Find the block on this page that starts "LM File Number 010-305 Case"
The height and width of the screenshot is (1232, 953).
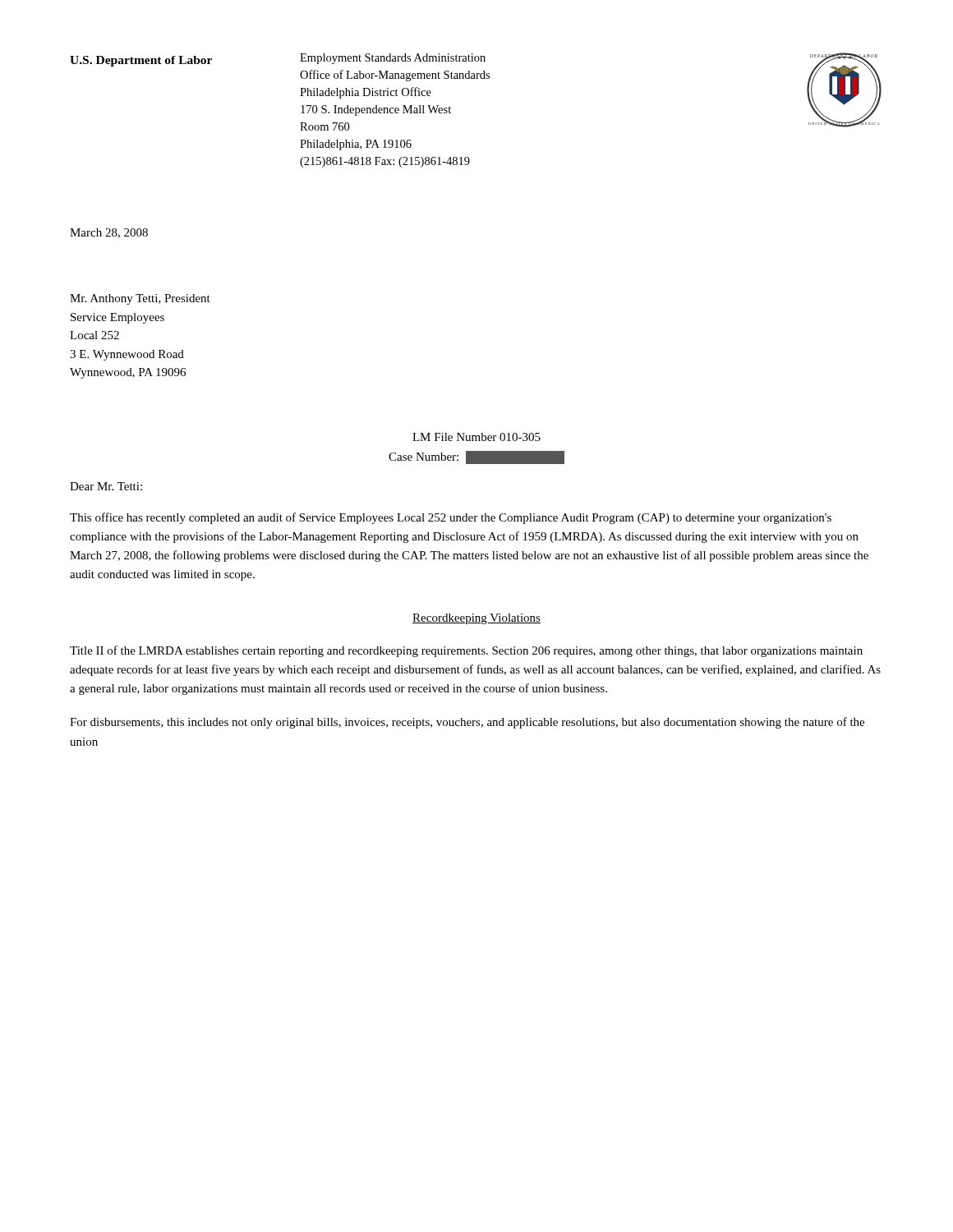pos(476,448)
